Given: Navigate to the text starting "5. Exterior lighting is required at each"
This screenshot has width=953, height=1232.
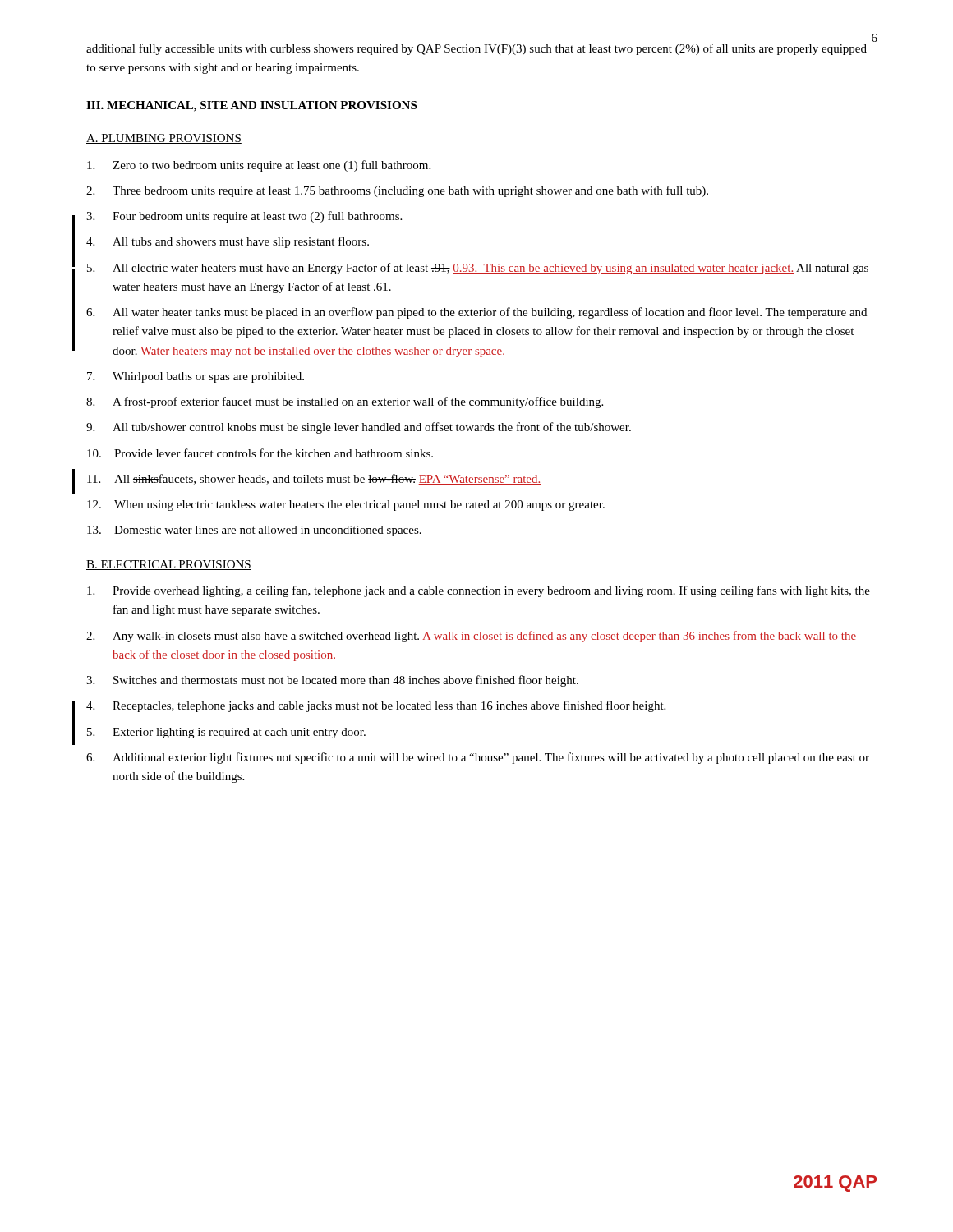Looking at the screenshot, I should [x=226, y=732].
